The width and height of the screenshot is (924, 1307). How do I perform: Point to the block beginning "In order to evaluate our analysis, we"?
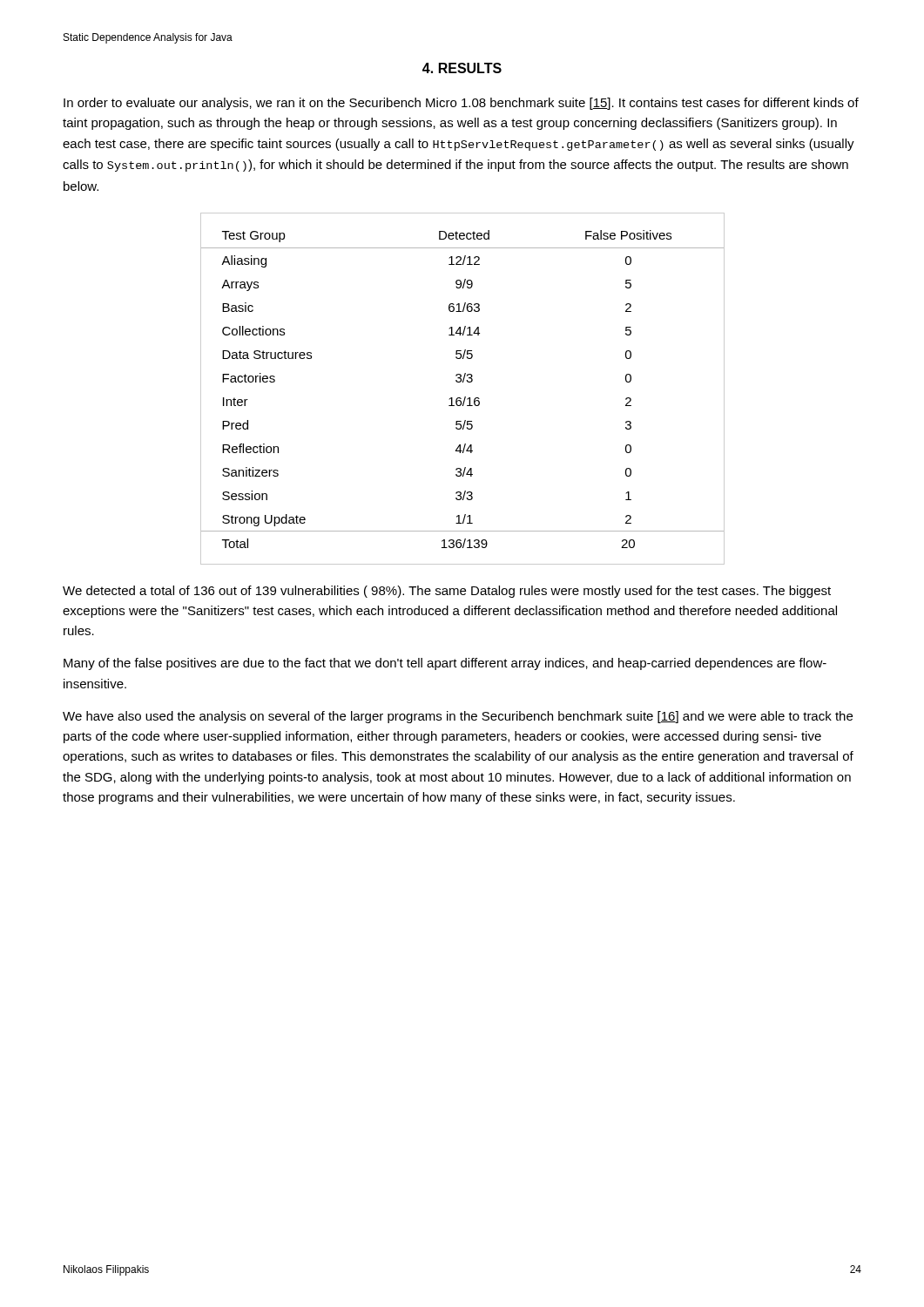point(461,144)
